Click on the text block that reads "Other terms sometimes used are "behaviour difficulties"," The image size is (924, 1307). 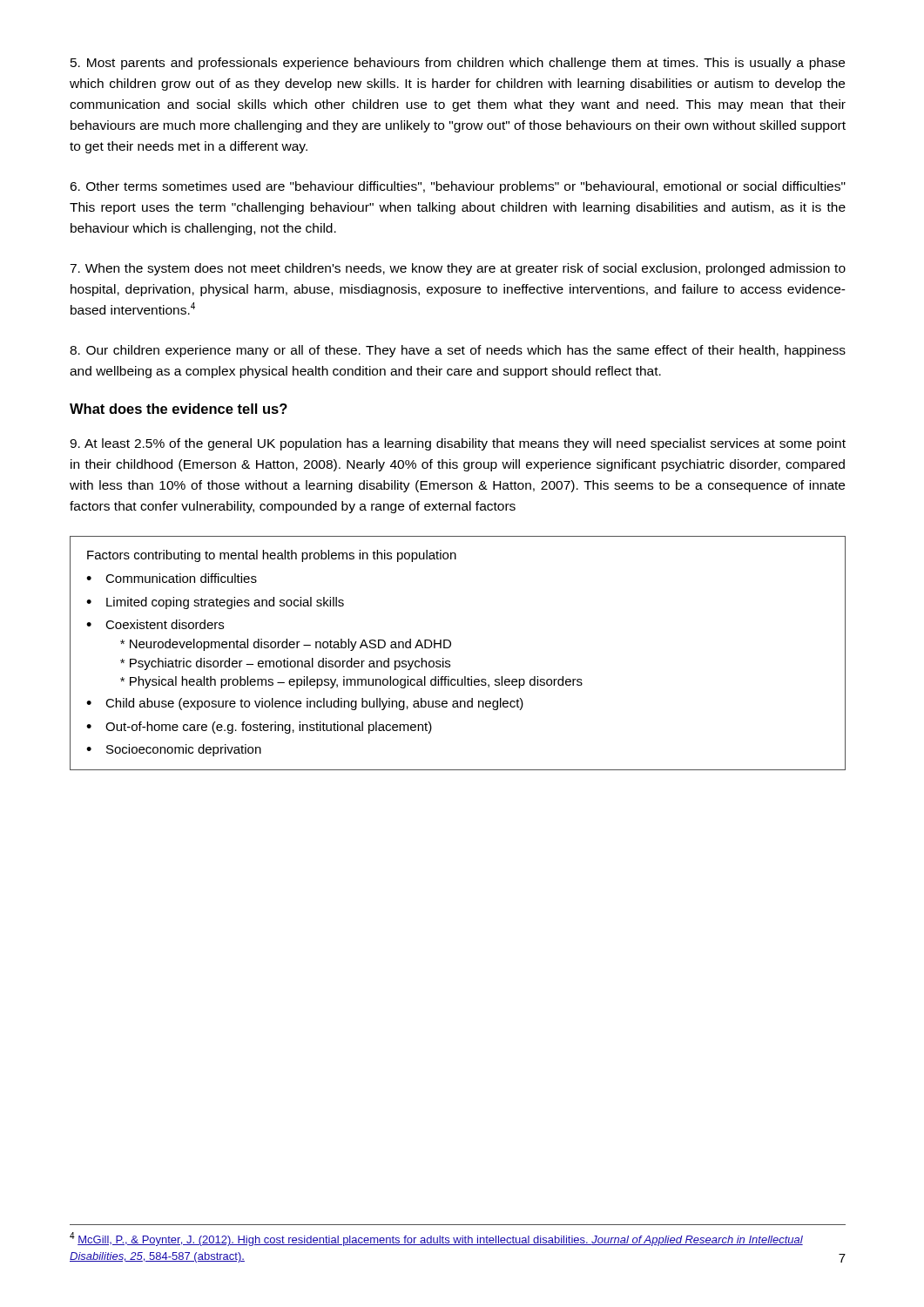(x=458, y=207)
